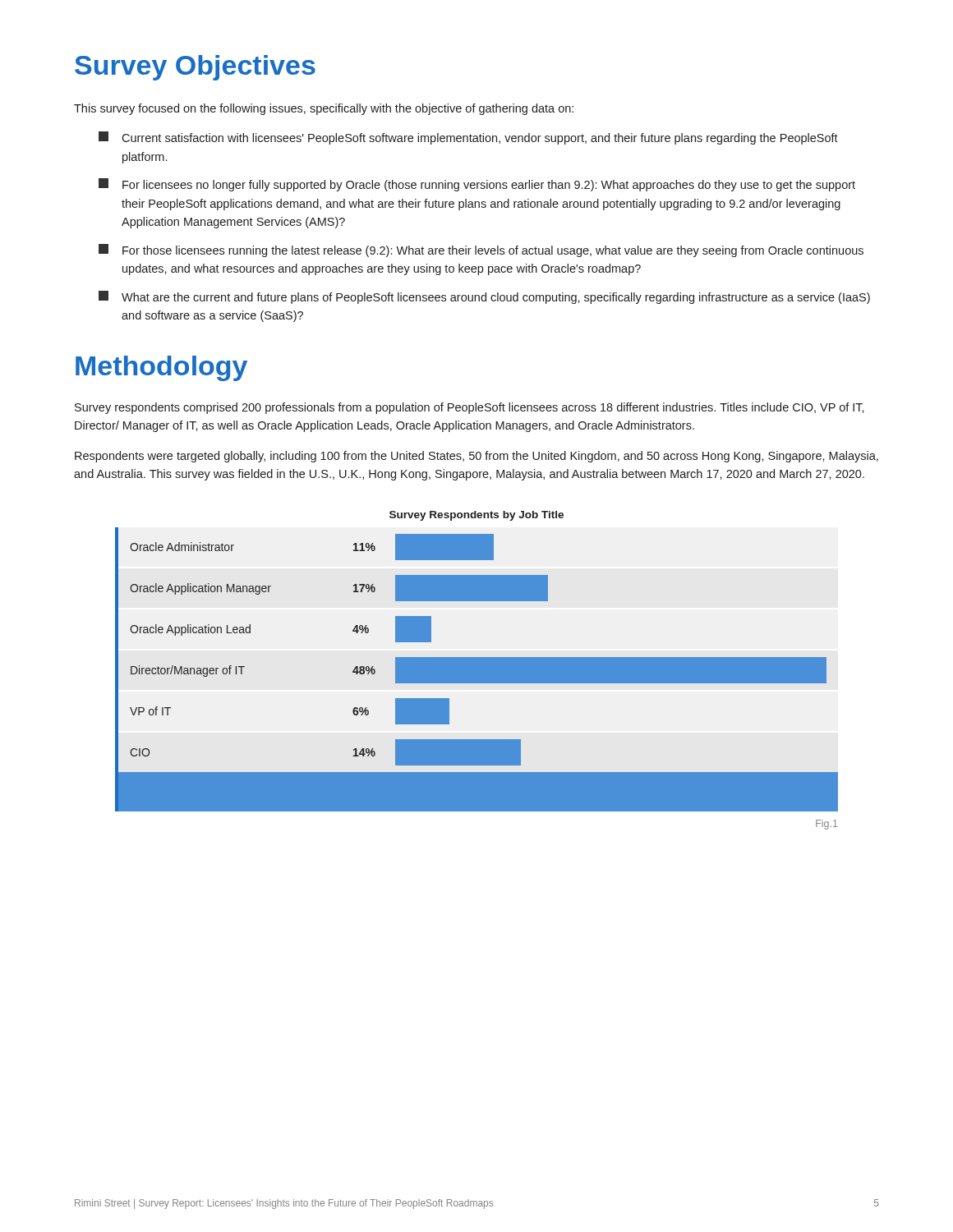Image resolution: width=953 pixels, height=1232 pixels.
Task: Select the bar chart
Action: tap(476, 669)
